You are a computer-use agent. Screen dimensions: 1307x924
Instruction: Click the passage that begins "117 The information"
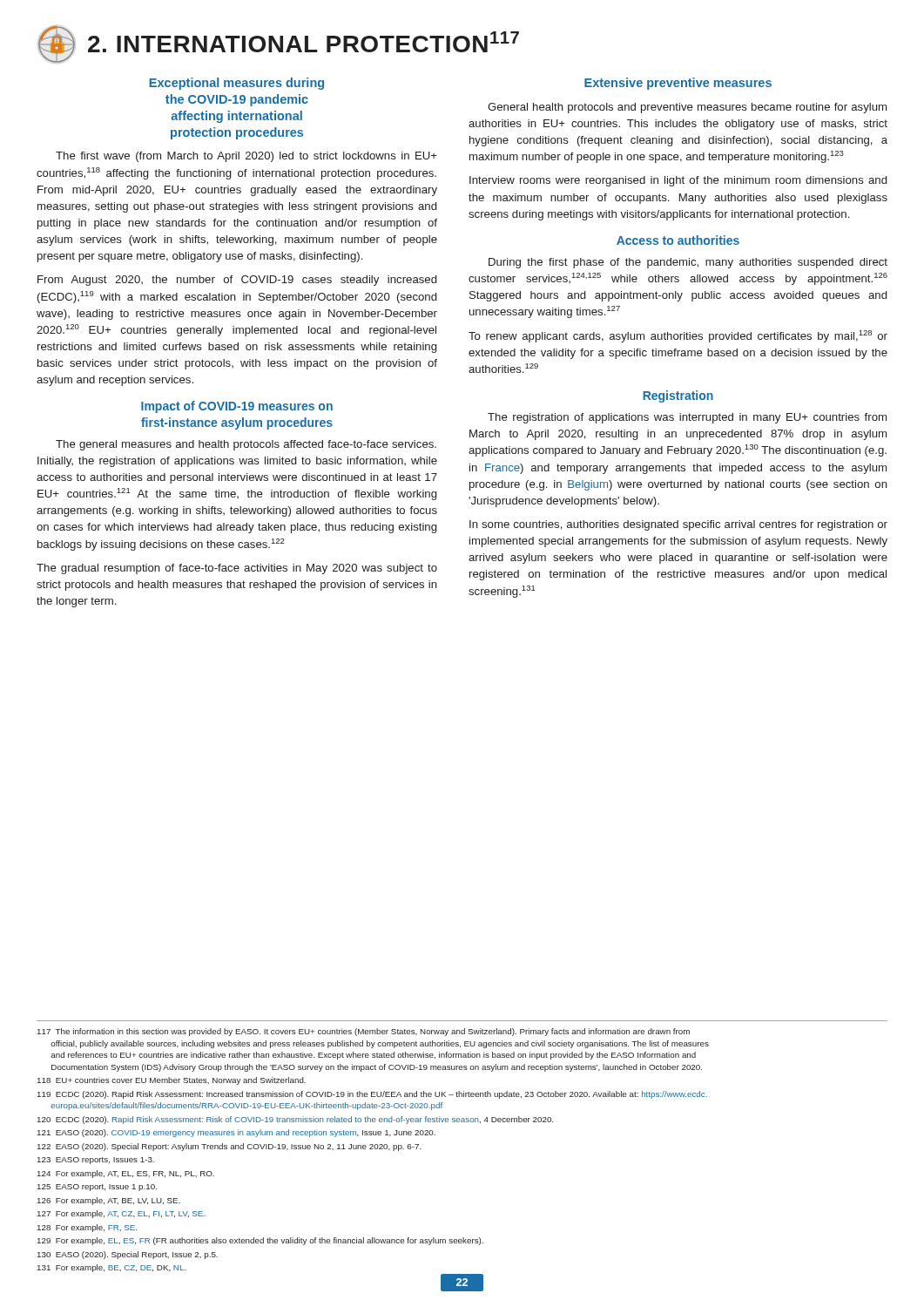tap(462, 1049)
